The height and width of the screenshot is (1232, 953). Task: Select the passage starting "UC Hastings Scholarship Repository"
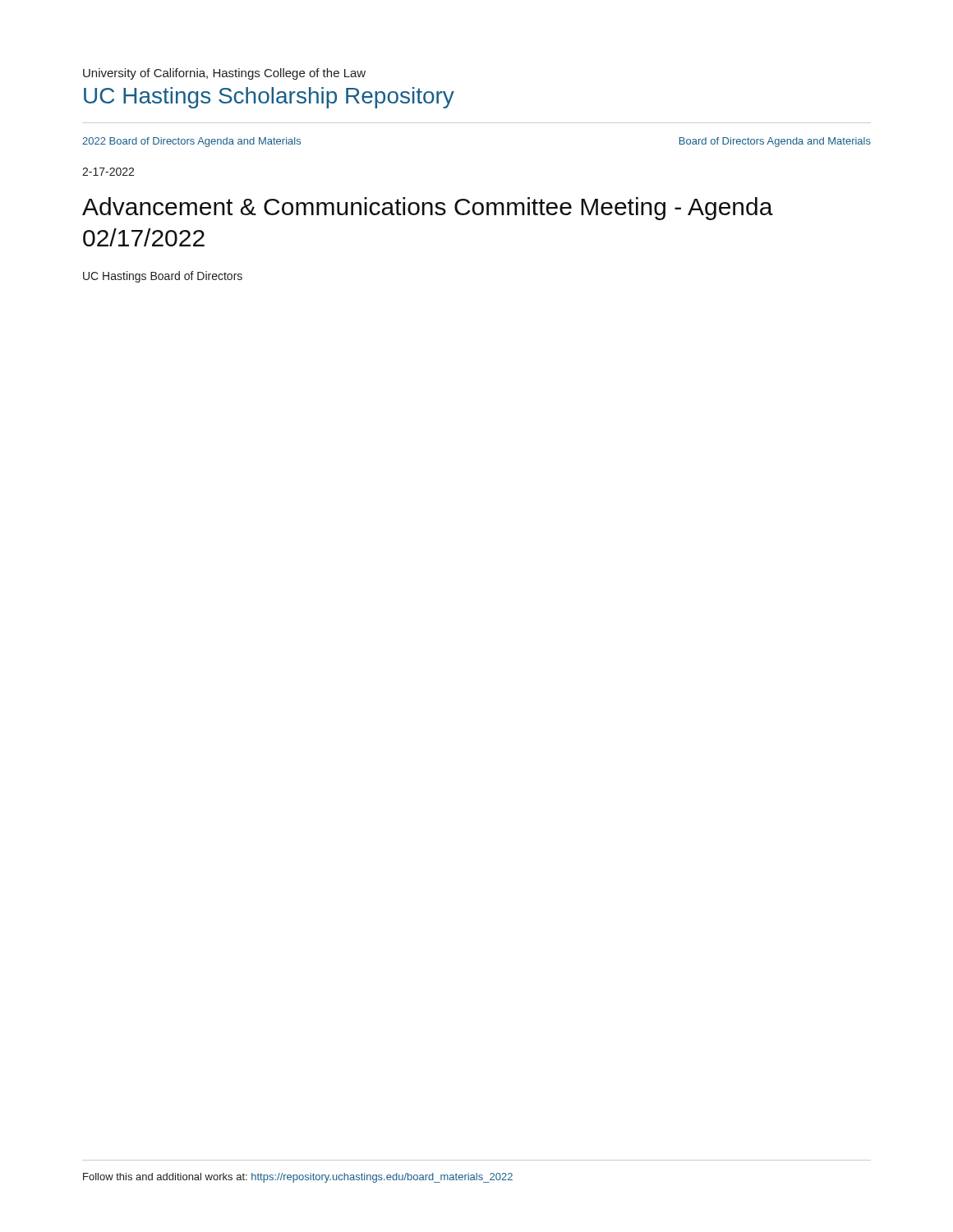[268, 96]
